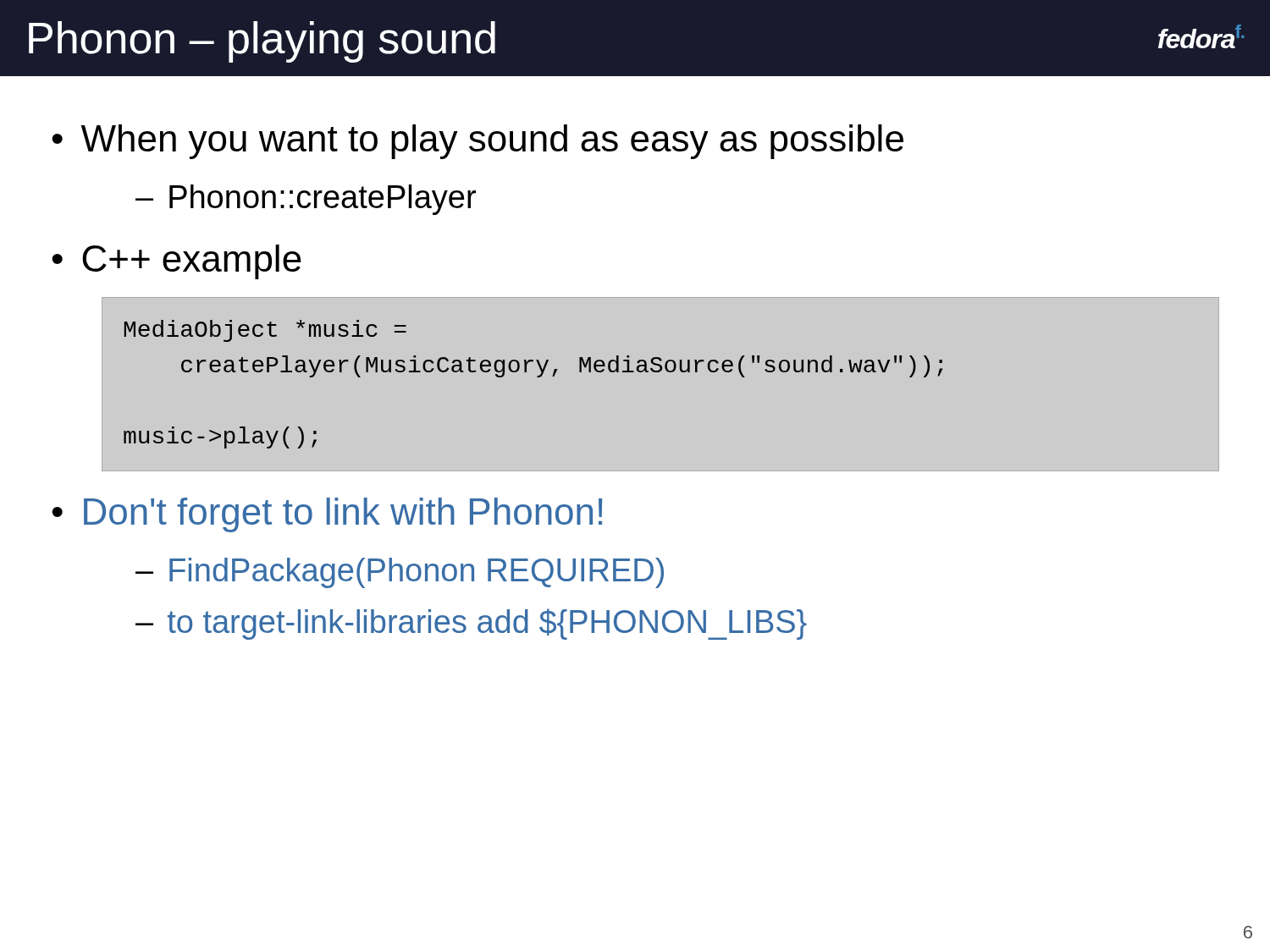Navigate to the element starting "• When you"
The height and width of the screenshot is (952, 1270).
478,139
